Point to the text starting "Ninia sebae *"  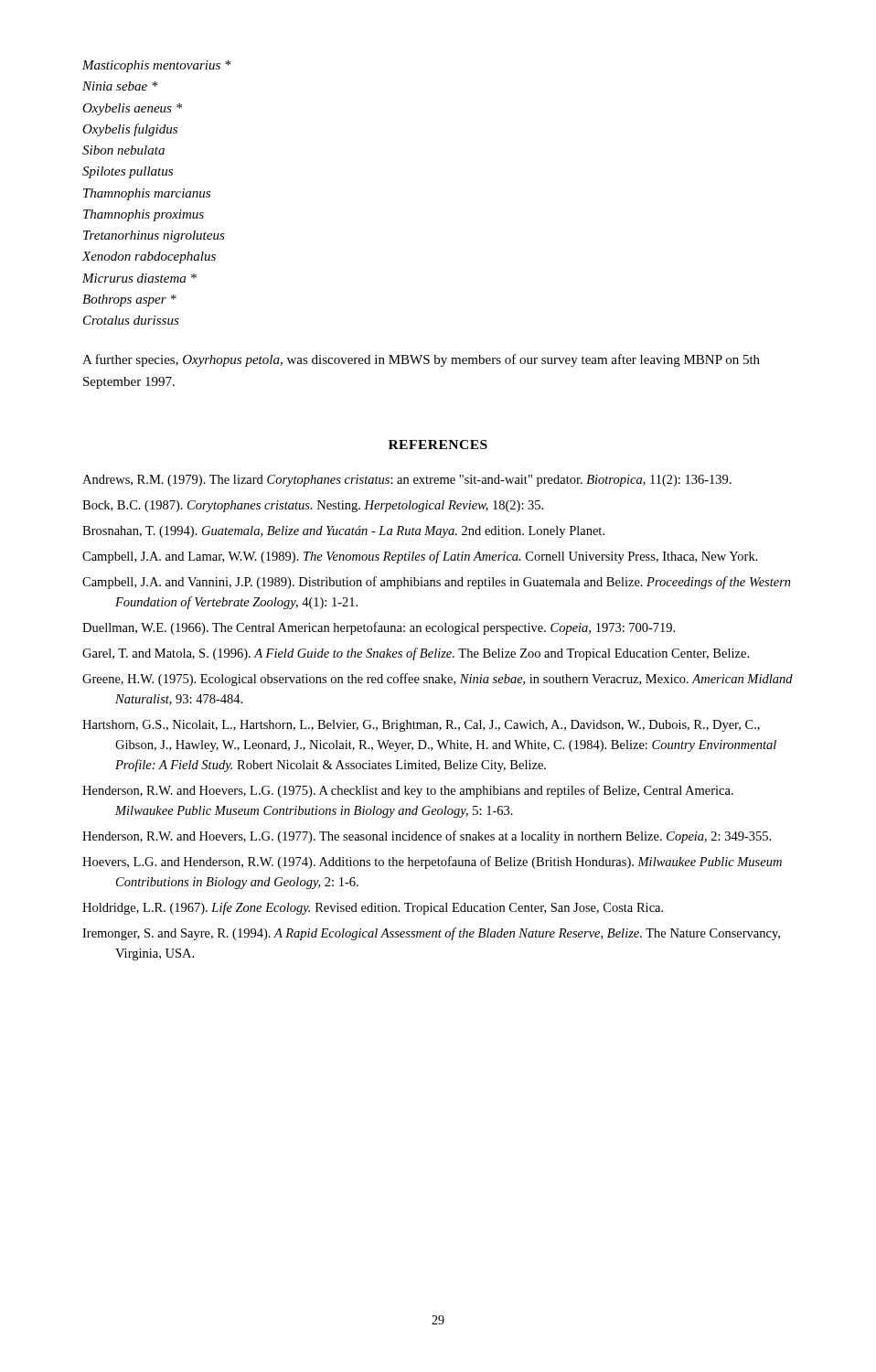click(120, 86)
